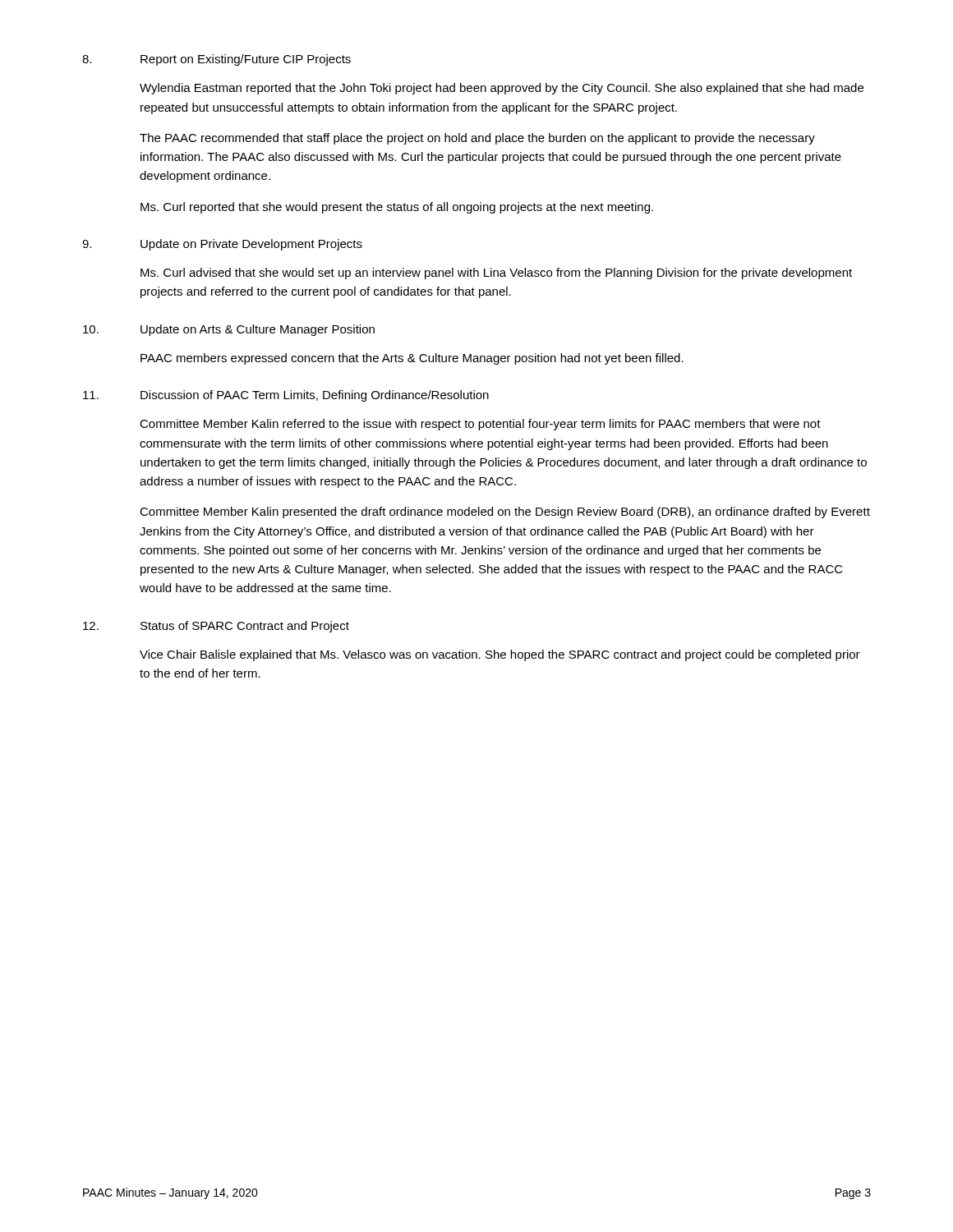
Task: Find the block on this page that starts "Ms. Curl reported"
Action: pos(505,206)
